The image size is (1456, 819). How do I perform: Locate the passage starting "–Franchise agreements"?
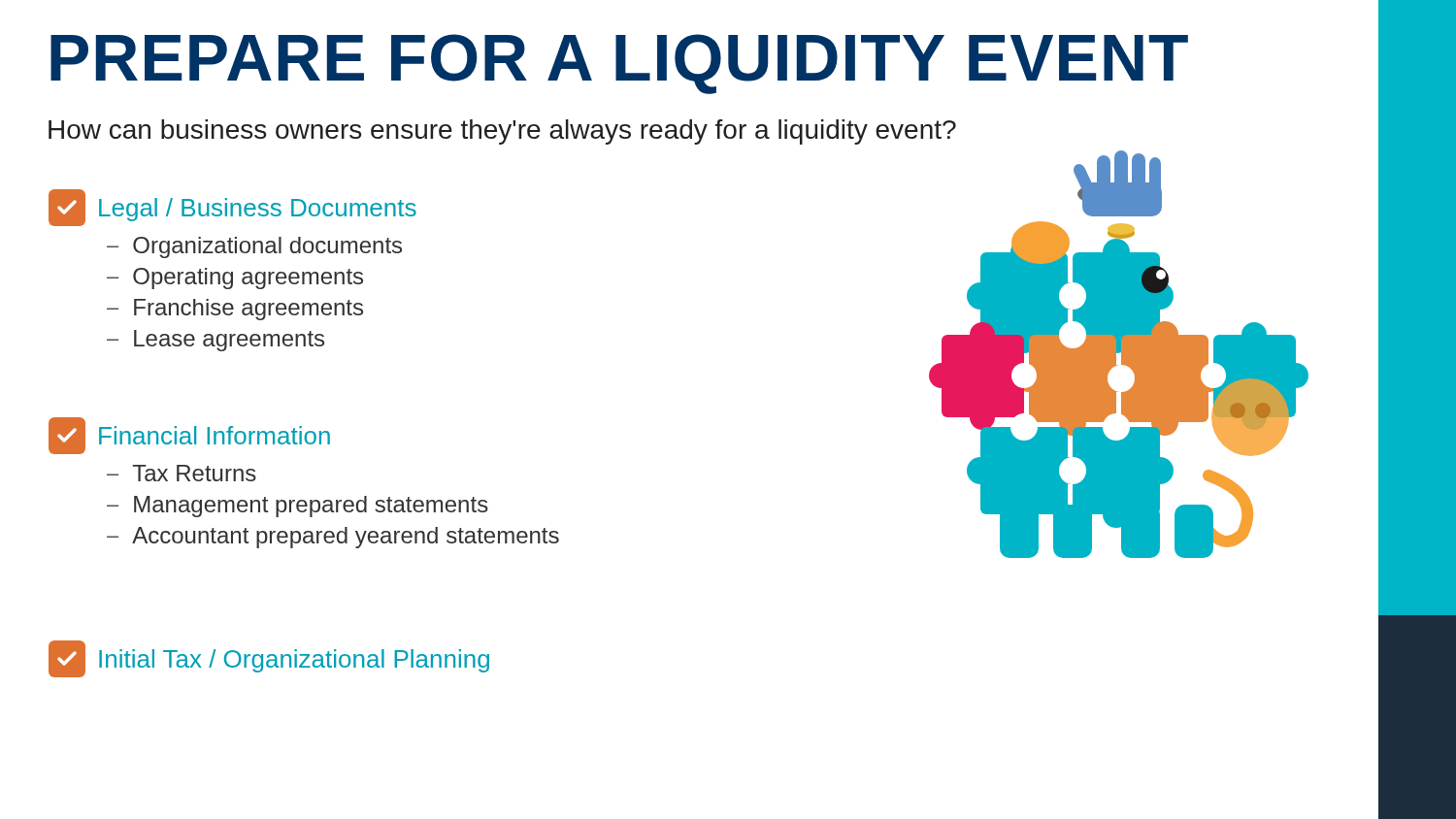point(235,308)
